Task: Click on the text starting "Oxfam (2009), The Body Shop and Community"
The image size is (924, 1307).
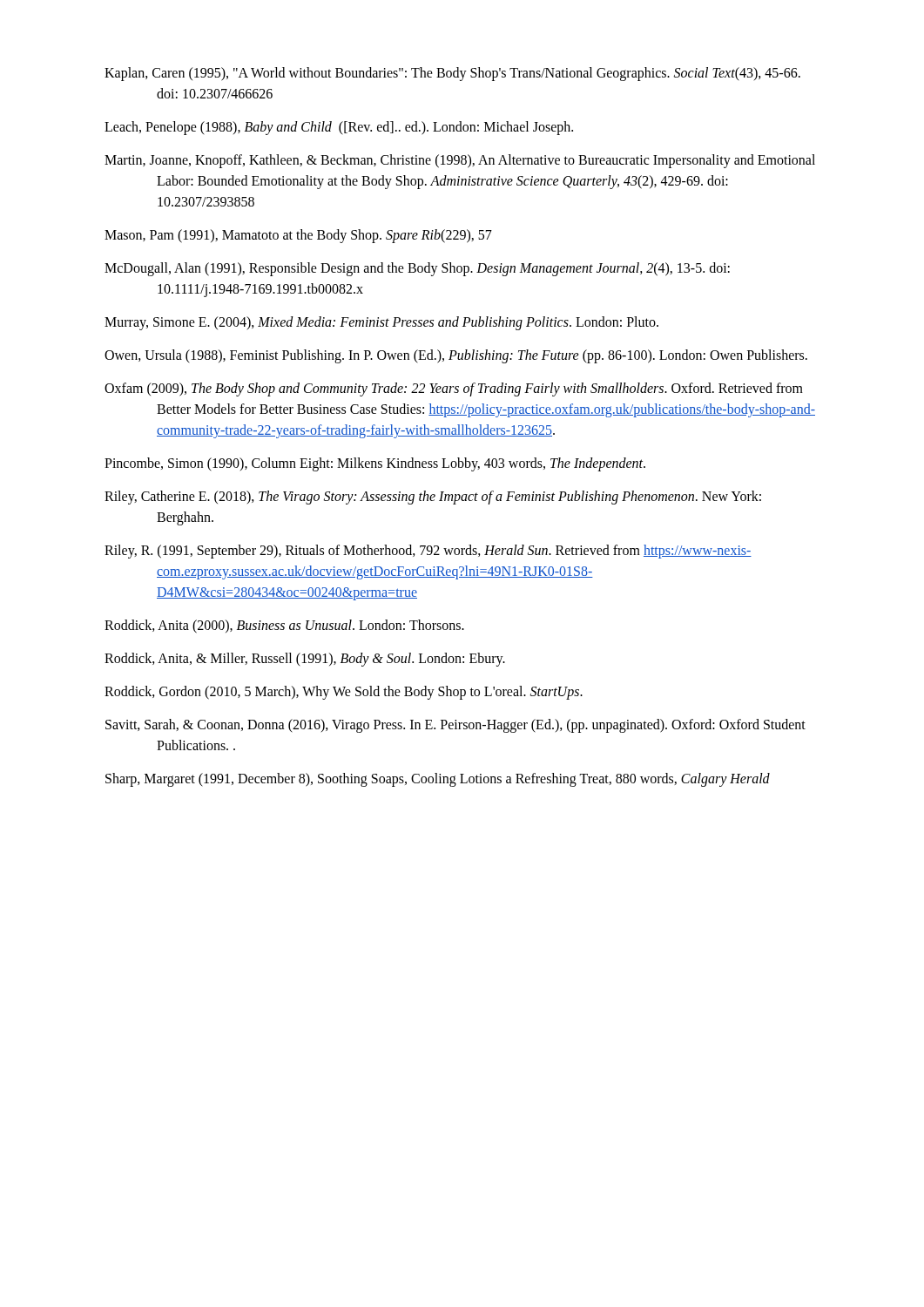Action: (460, 409)
